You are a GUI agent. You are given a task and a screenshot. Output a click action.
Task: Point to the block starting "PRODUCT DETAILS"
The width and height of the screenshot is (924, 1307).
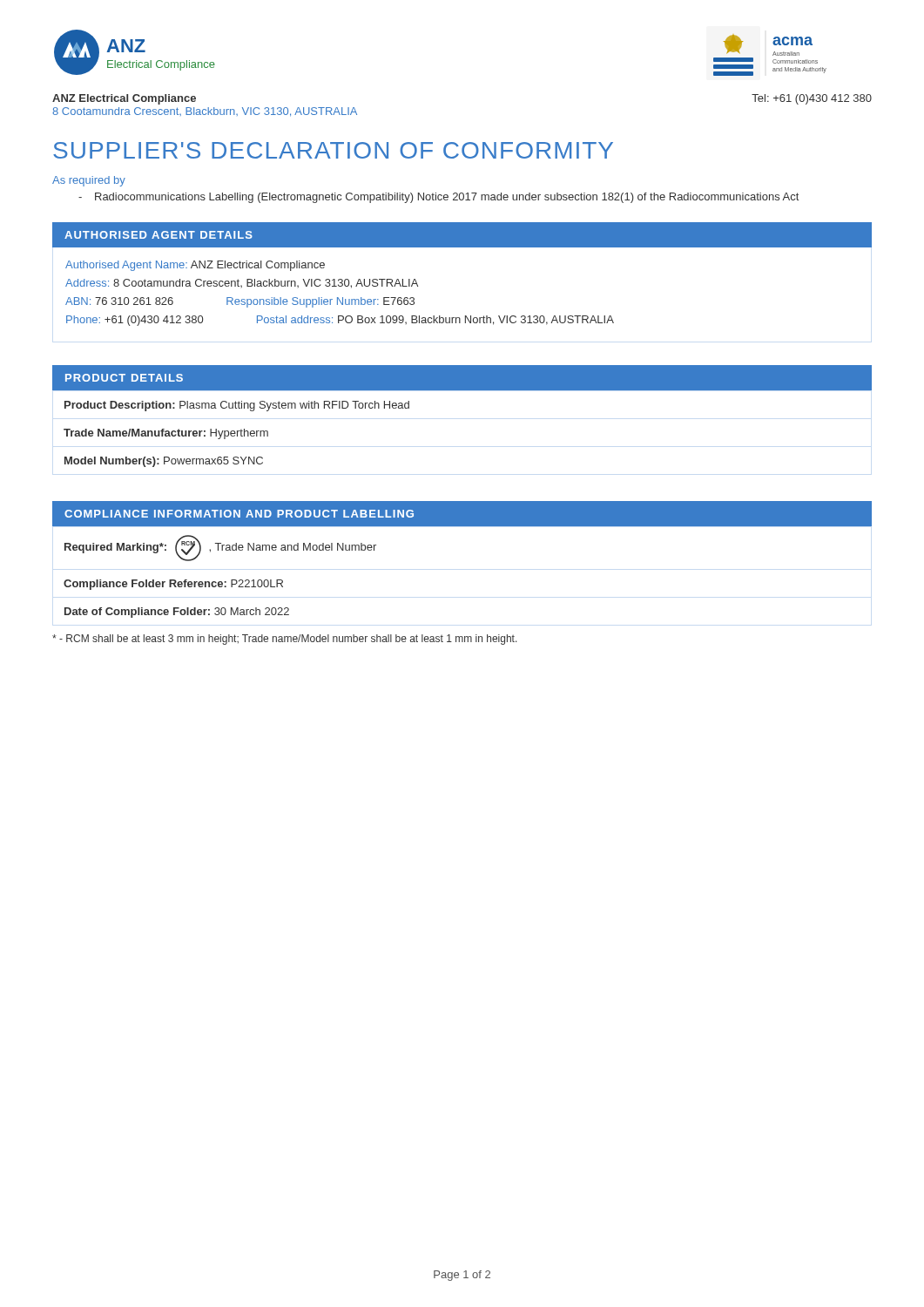[124, 378]
